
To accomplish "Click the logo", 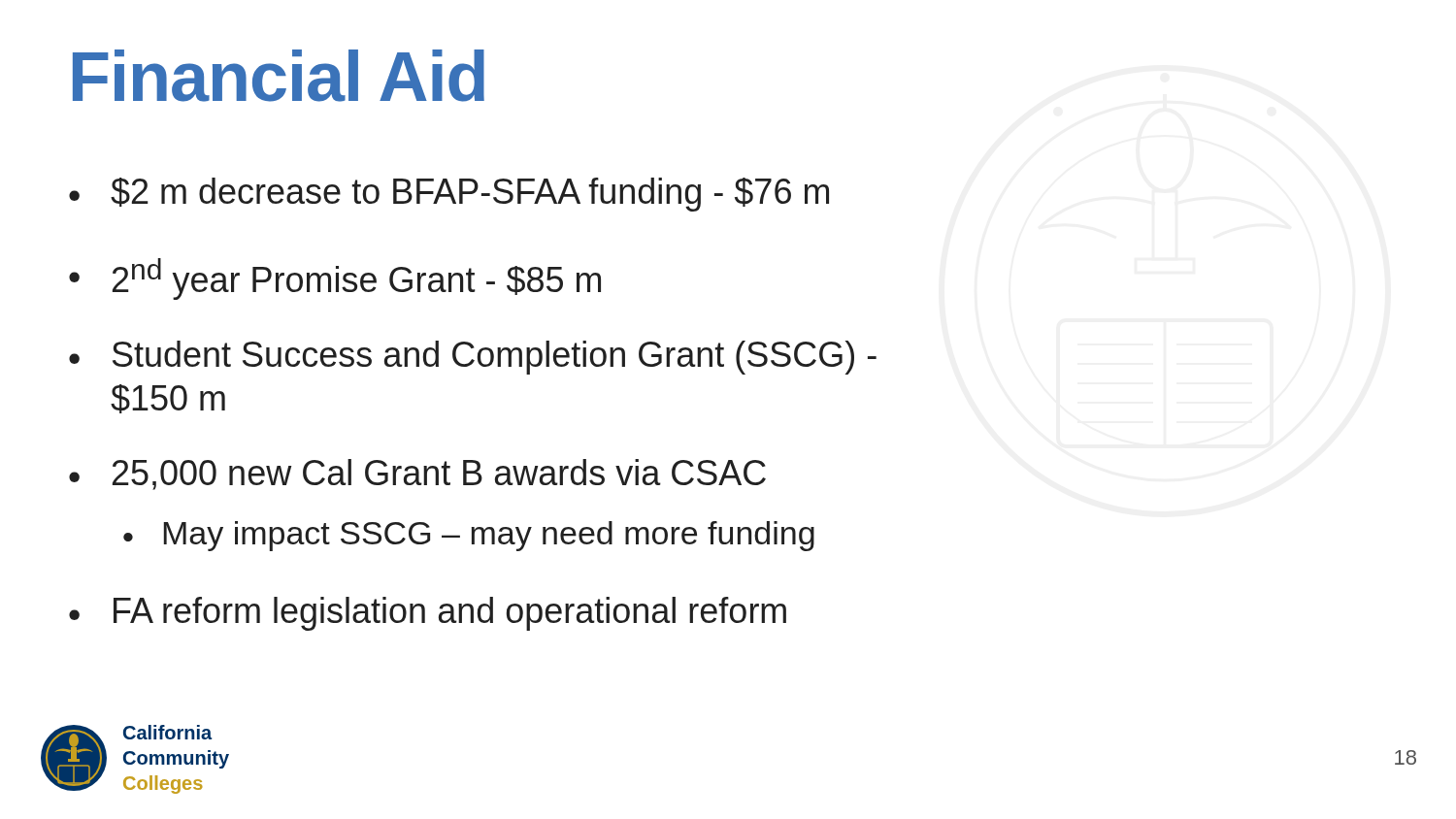I will tap(1165, 330).
